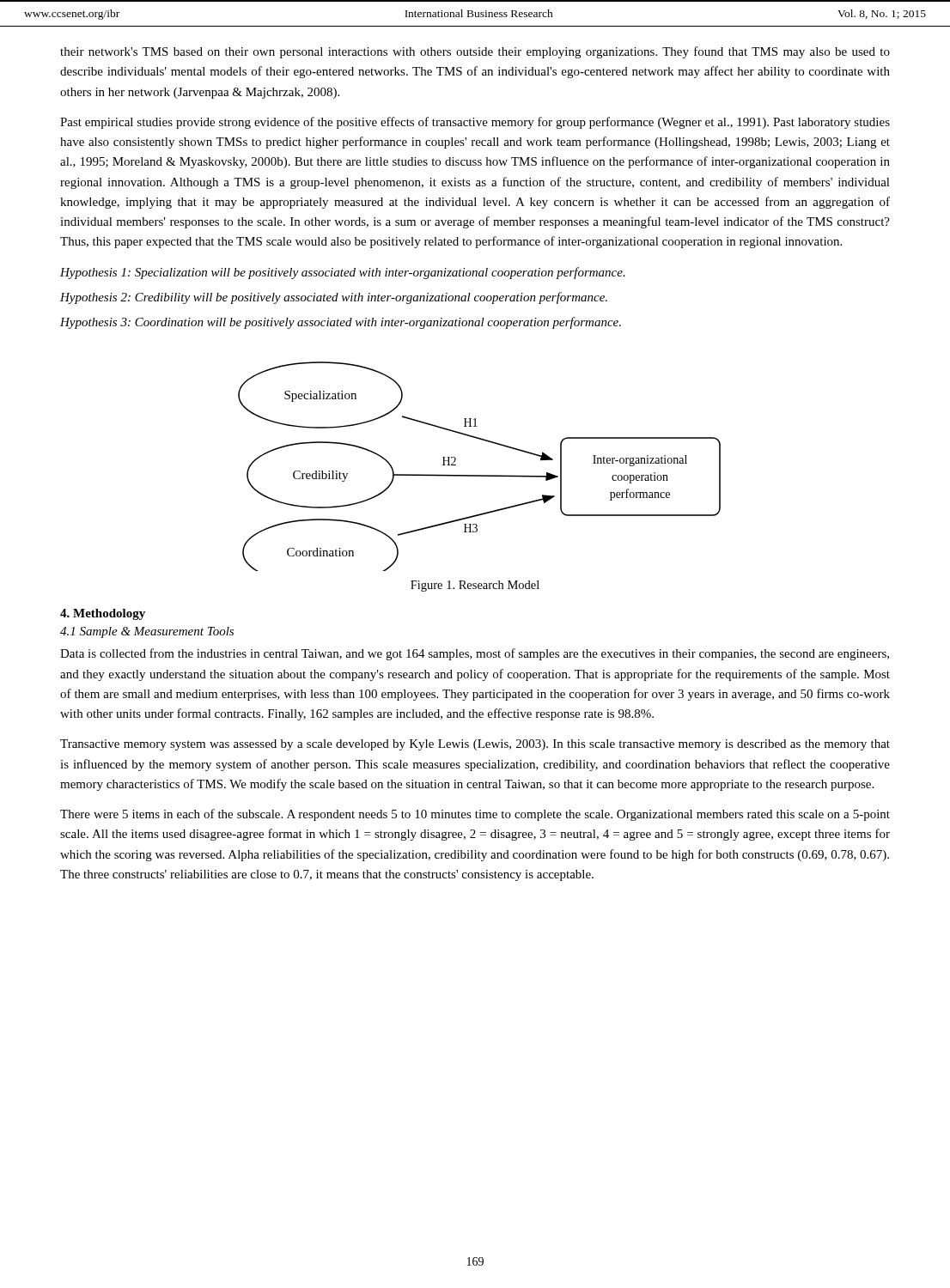The image size is (950, 1288).
Task: Click a flowchart
Action: (x=475, y=460)
